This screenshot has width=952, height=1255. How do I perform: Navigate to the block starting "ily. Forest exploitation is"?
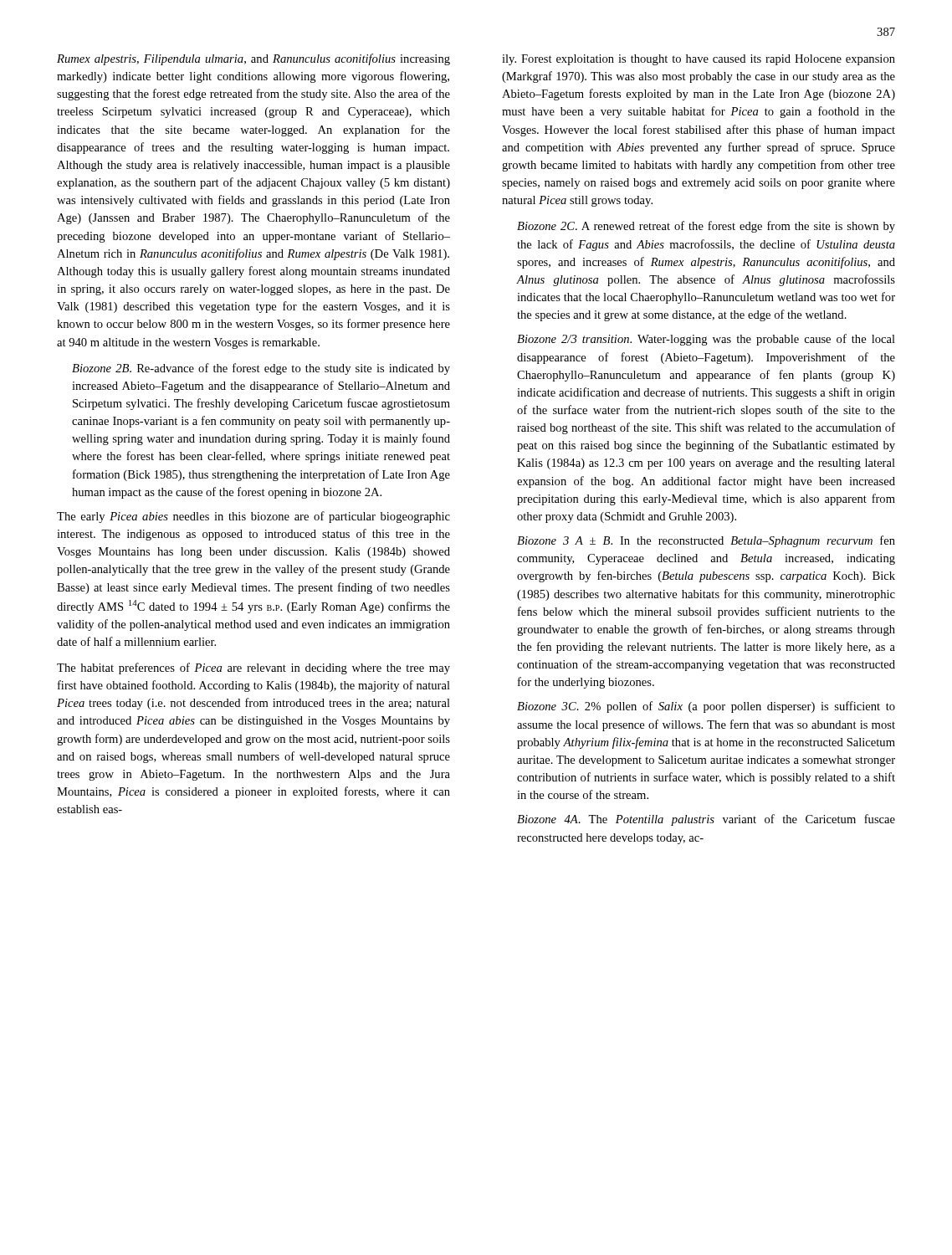click(698, 130)
